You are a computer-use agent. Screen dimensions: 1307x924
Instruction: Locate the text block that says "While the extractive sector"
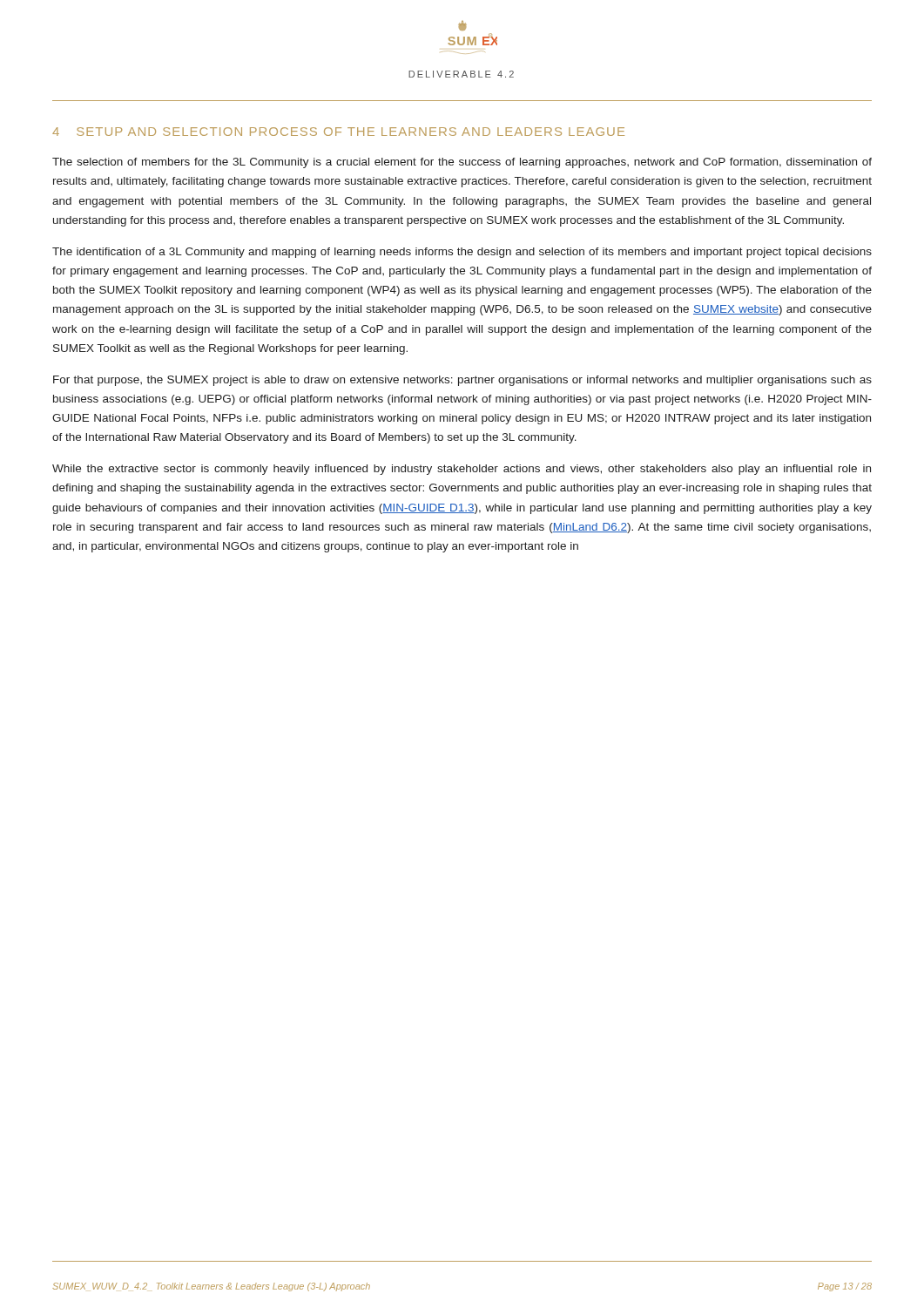point(462,508)
